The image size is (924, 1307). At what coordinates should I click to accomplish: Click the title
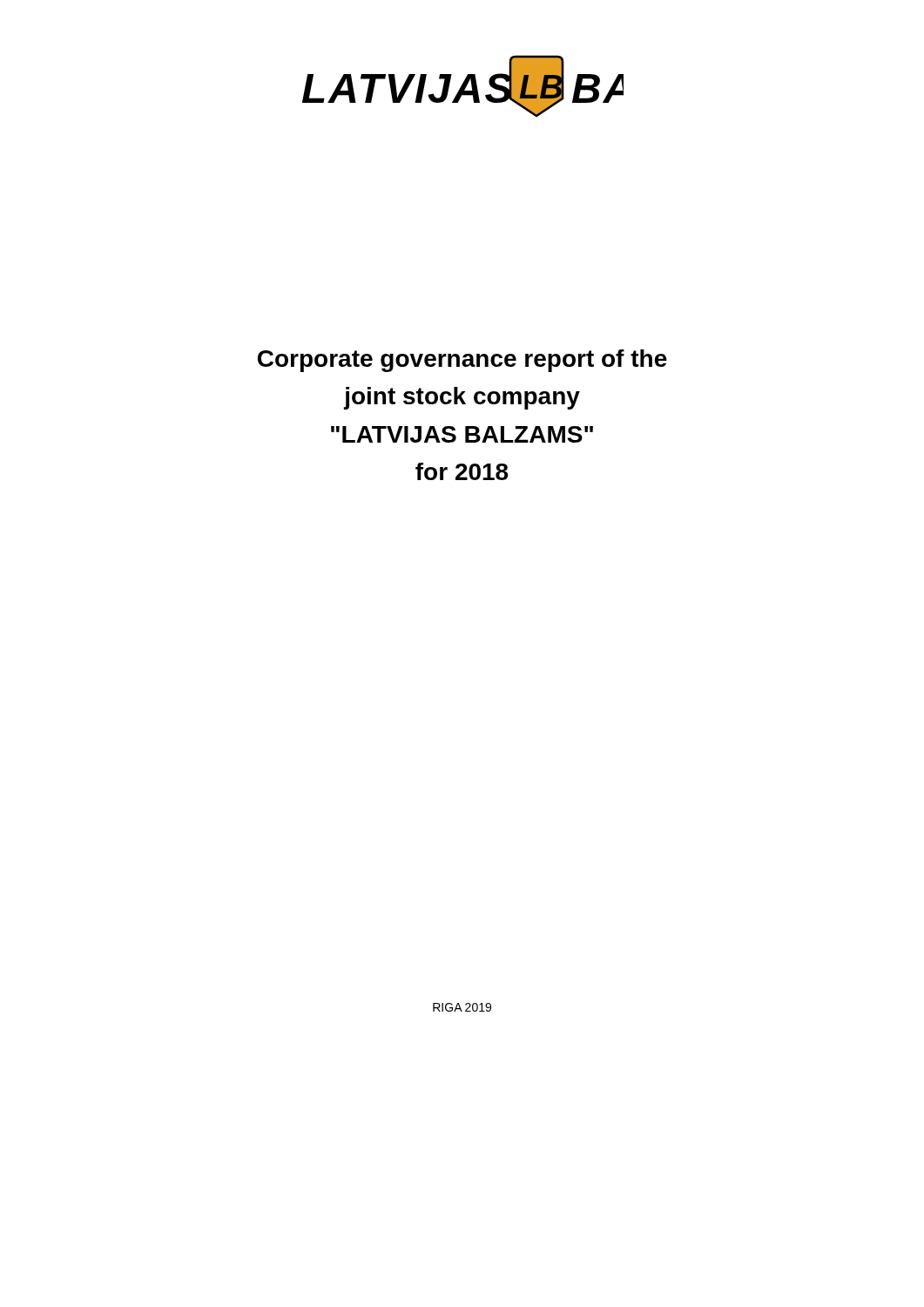pyautogui.click(x=462, y=415)
